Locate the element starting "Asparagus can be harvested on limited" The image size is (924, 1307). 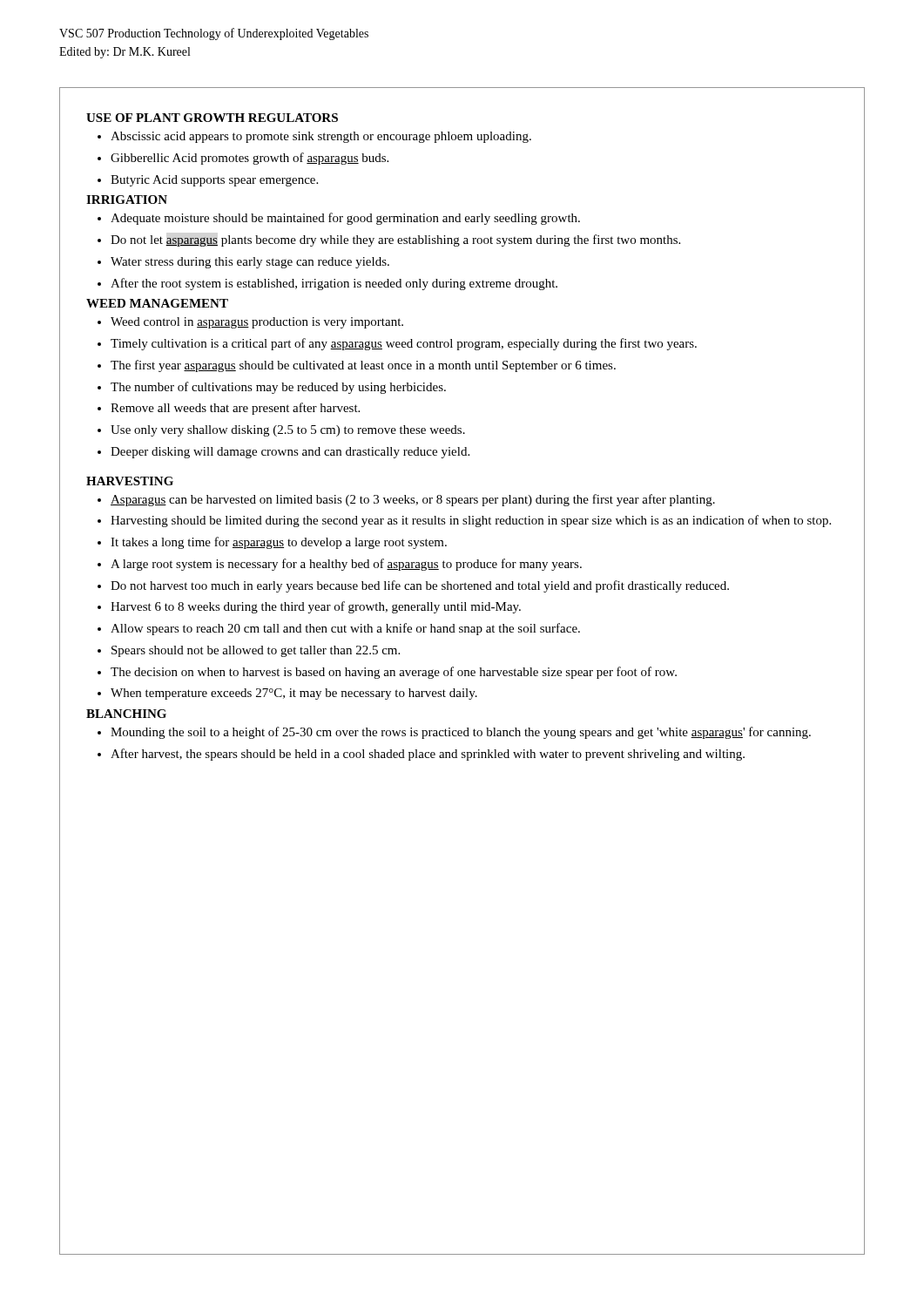[x=413, y=499]
